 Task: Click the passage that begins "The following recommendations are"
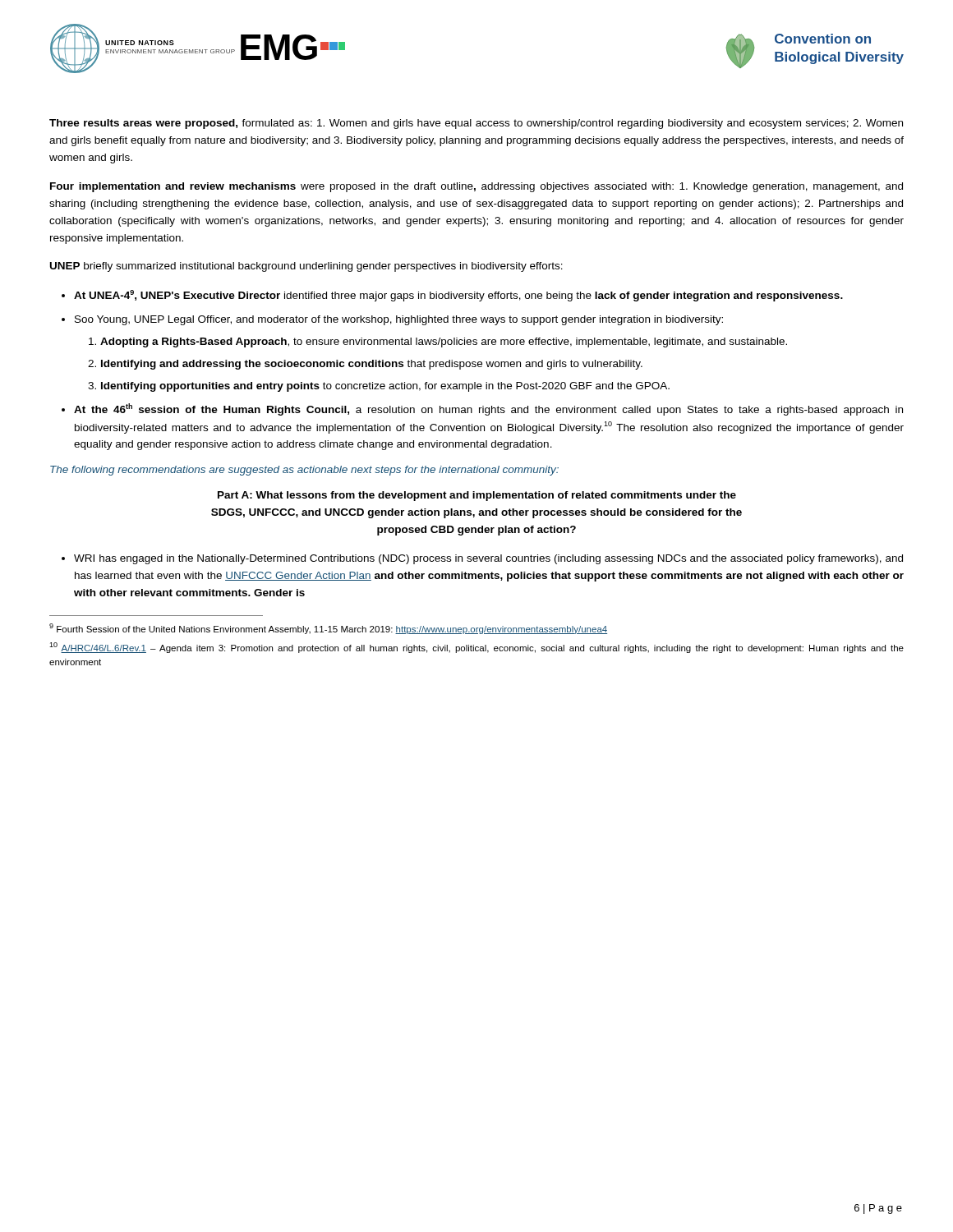coord(304,470)
